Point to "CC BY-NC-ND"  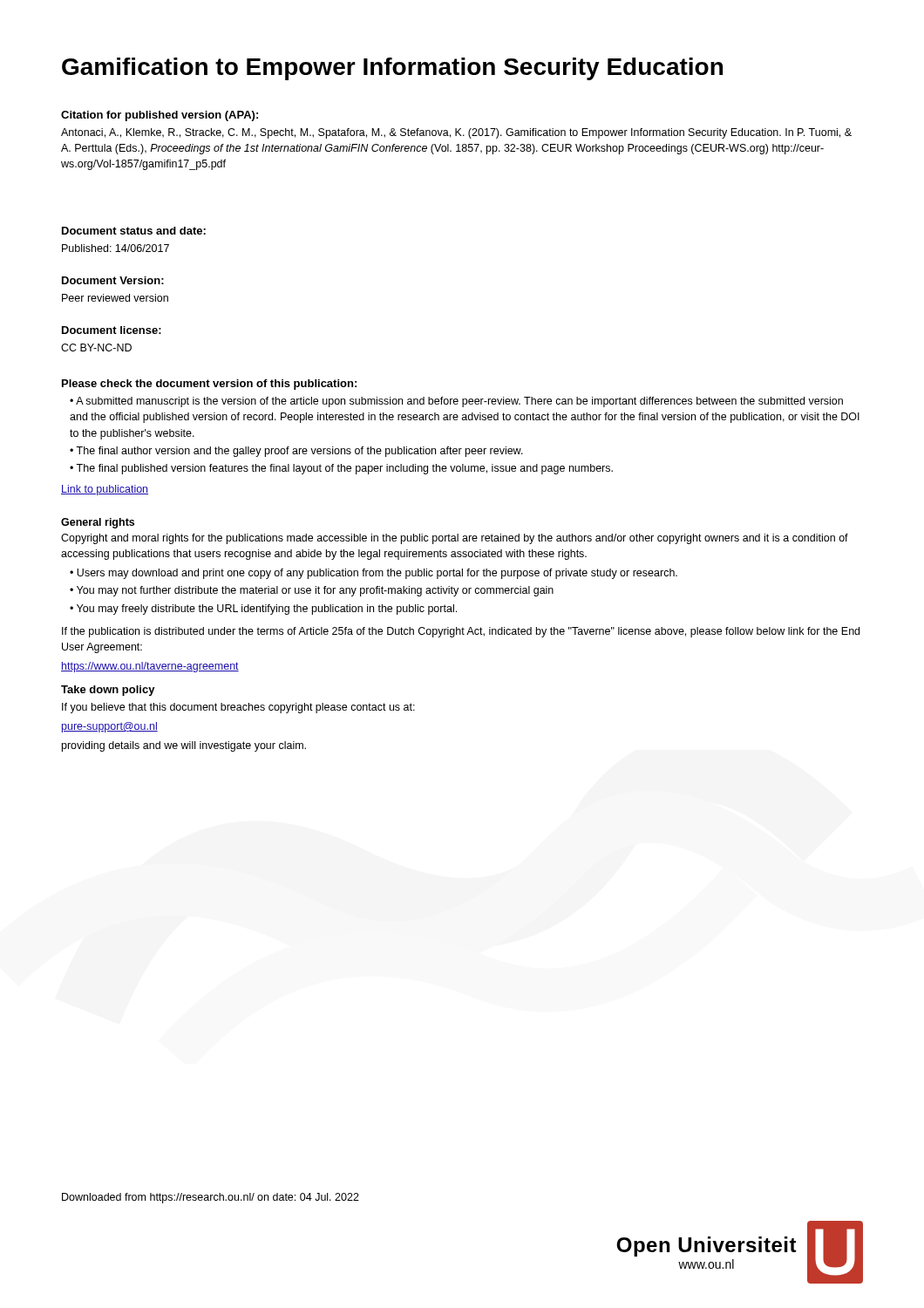click(x=97, y=348)
